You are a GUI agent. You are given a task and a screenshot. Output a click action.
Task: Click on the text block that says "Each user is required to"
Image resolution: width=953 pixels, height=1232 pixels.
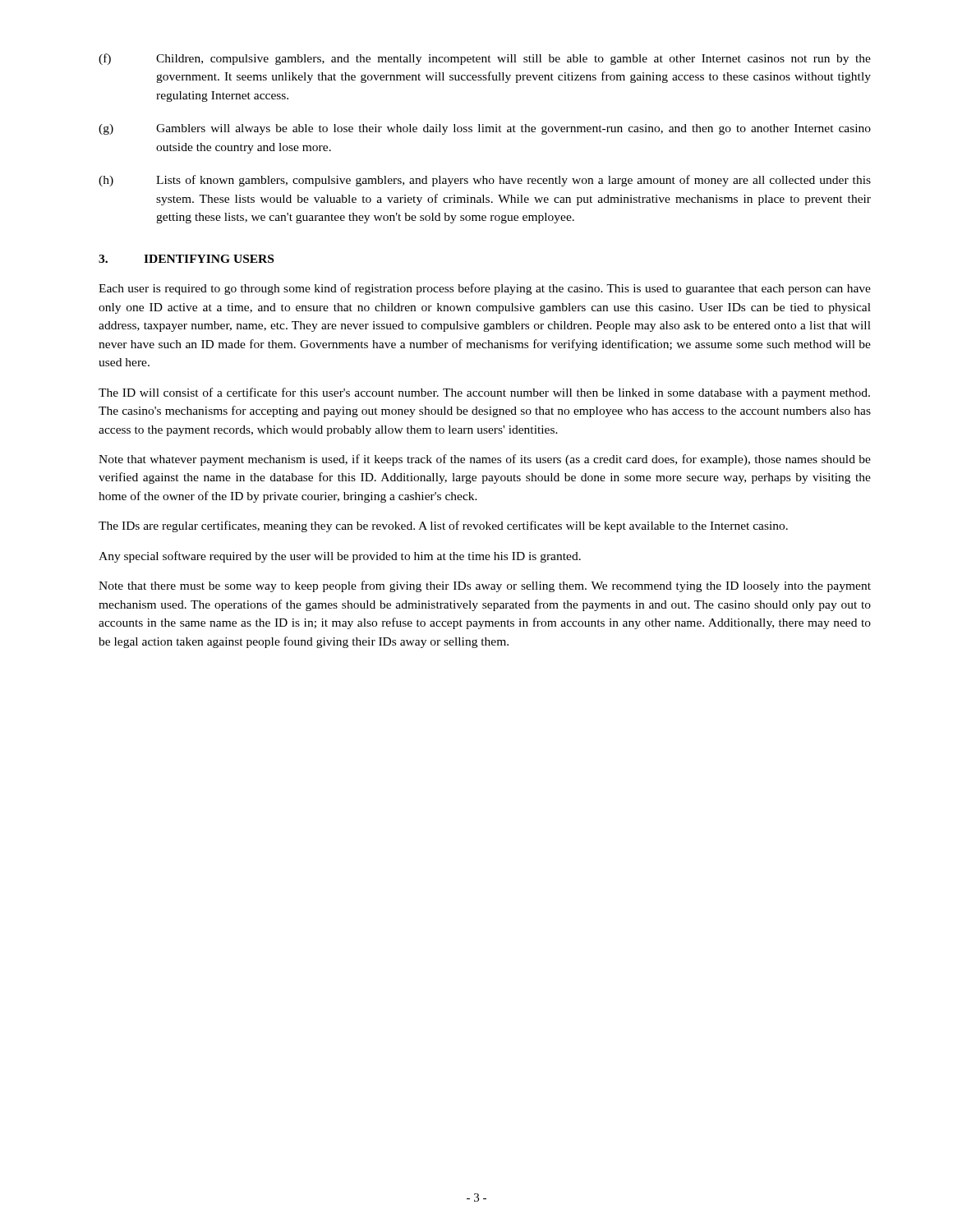tap(485, 325)
